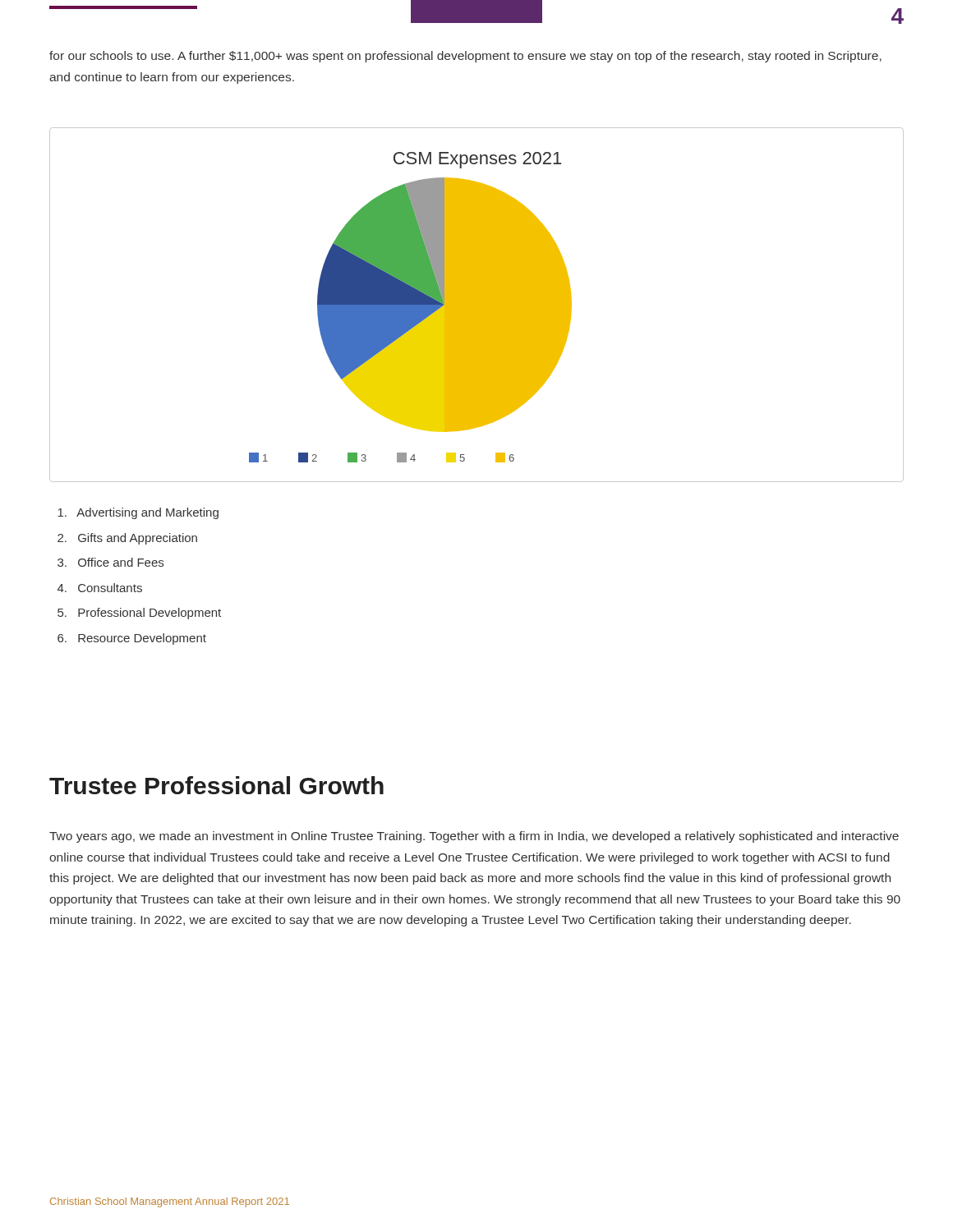Find a pie chart

(x=476, y=305)
